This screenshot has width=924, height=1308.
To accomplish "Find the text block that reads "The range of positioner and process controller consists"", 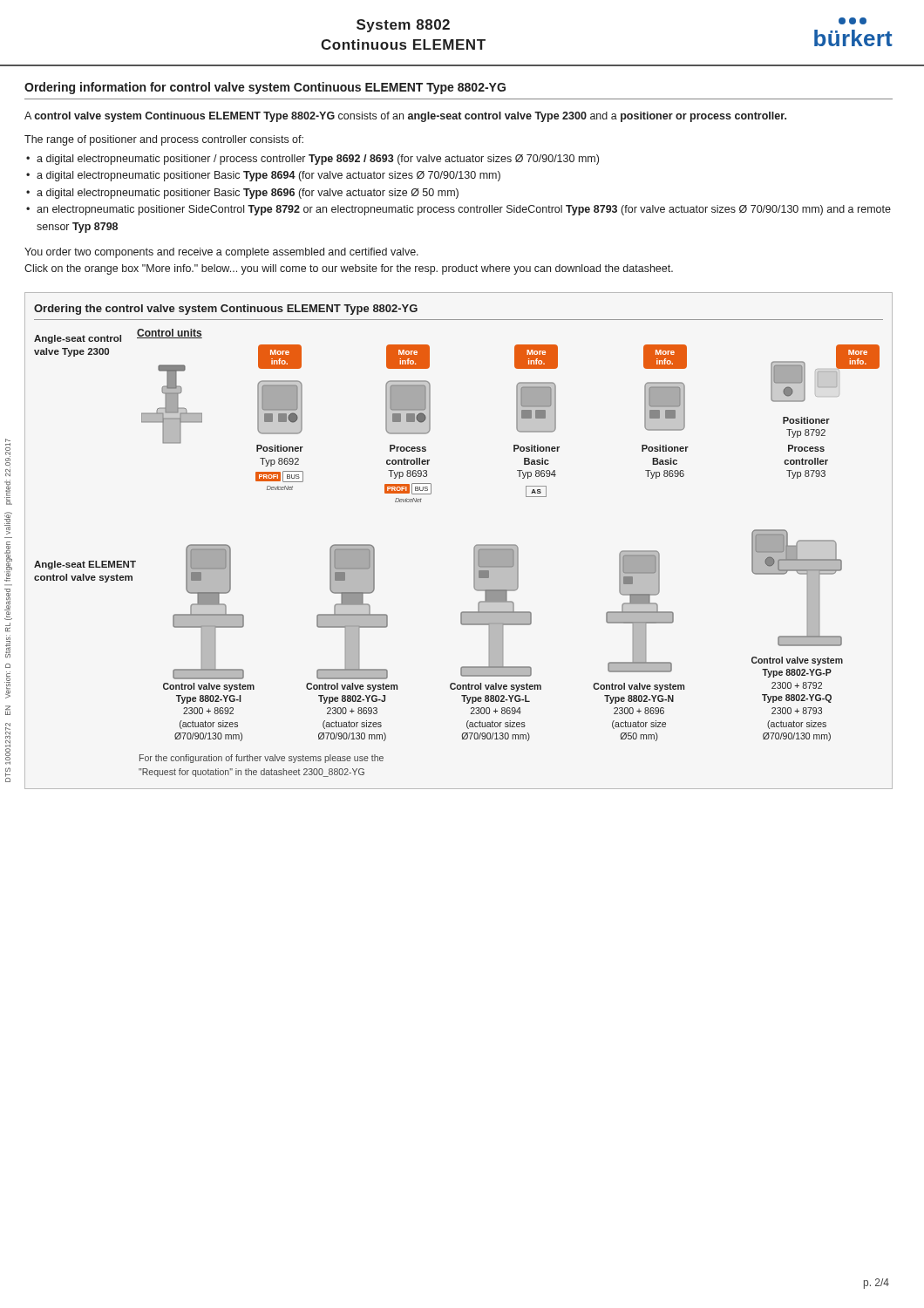I will tap(164, 140).
